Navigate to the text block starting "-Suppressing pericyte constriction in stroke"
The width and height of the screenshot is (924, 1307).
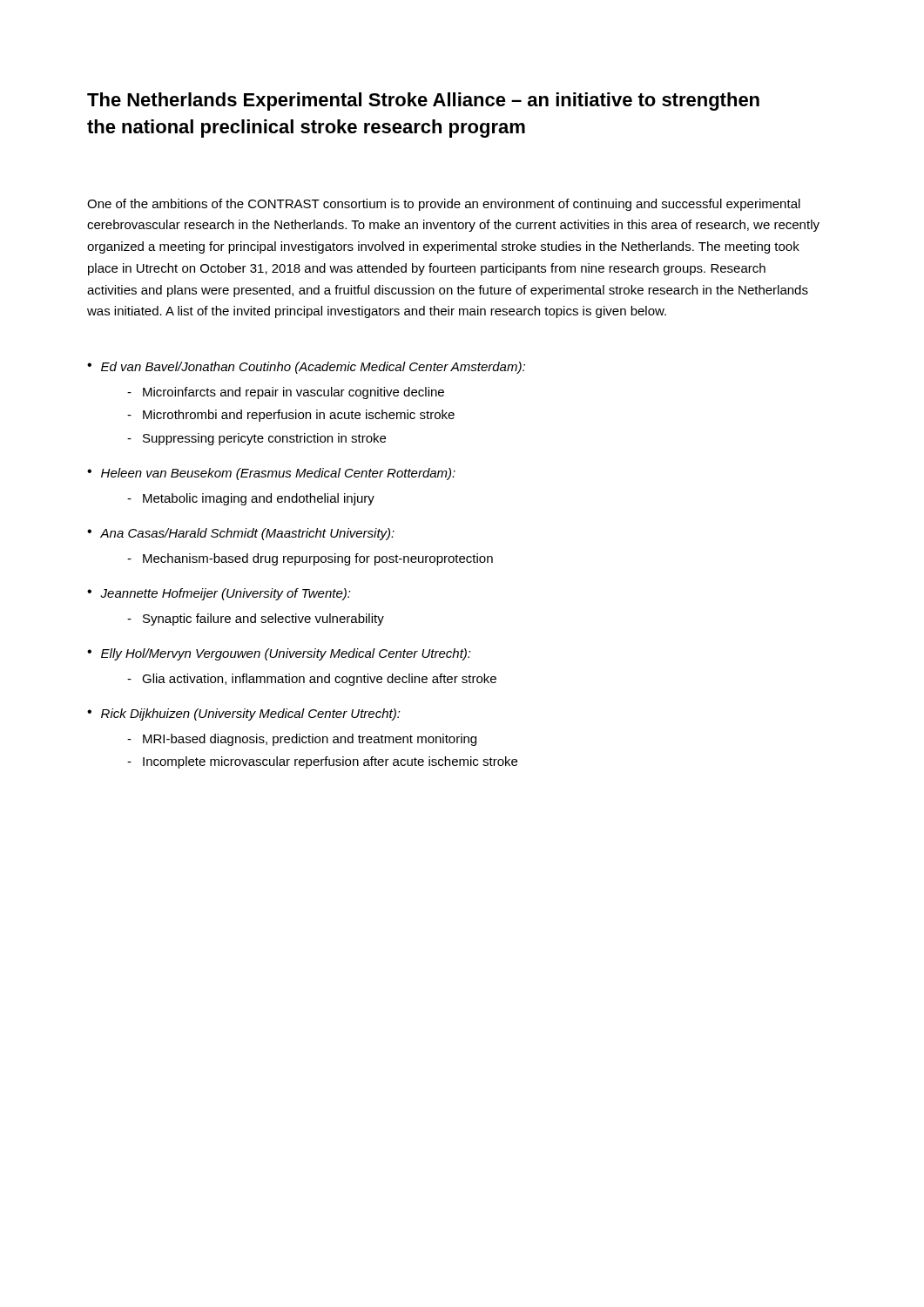click(257, 438)
